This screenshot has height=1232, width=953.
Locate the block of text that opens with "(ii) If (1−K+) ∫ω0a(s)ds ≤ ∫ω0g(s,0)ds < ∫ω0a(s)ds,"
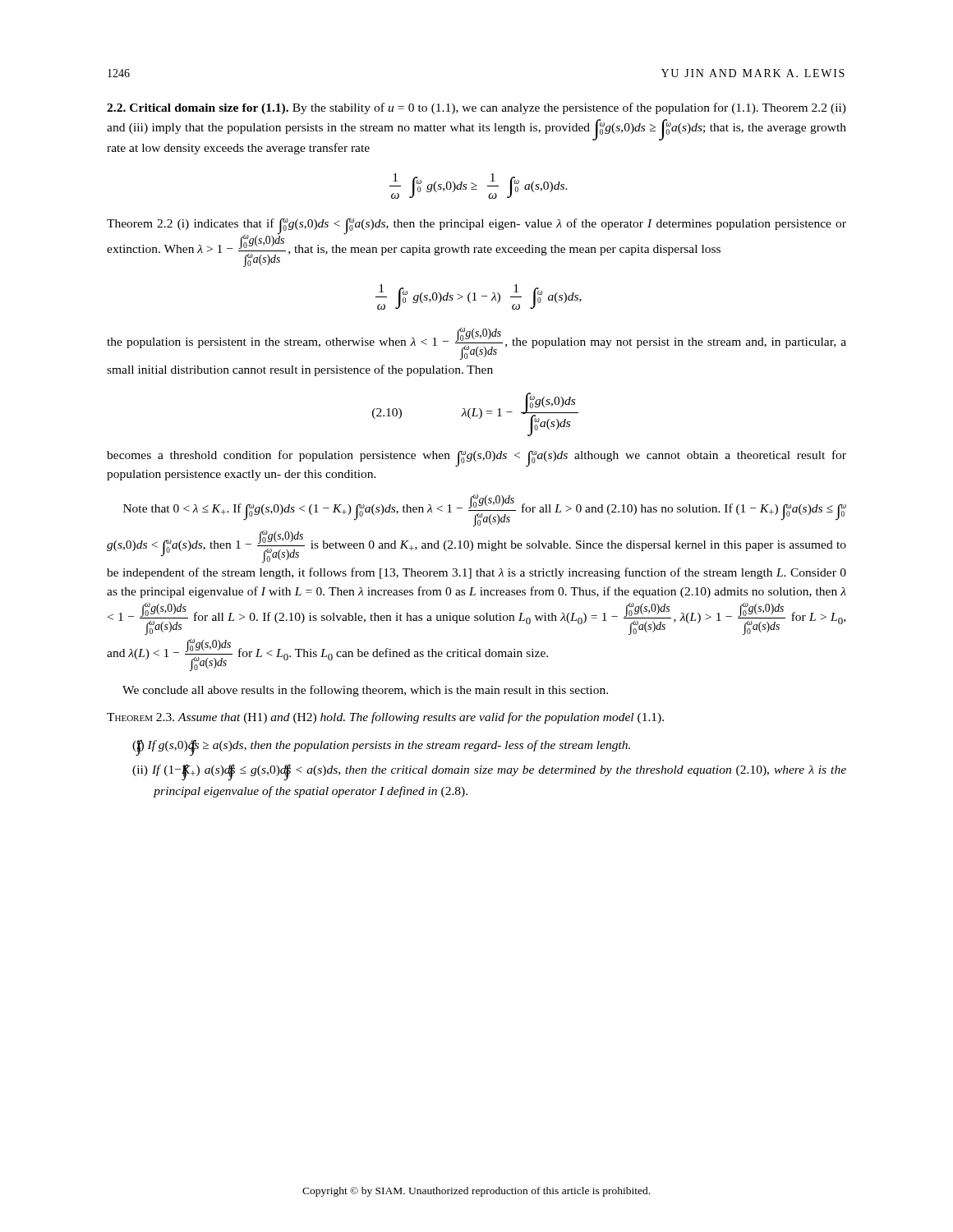489,780
